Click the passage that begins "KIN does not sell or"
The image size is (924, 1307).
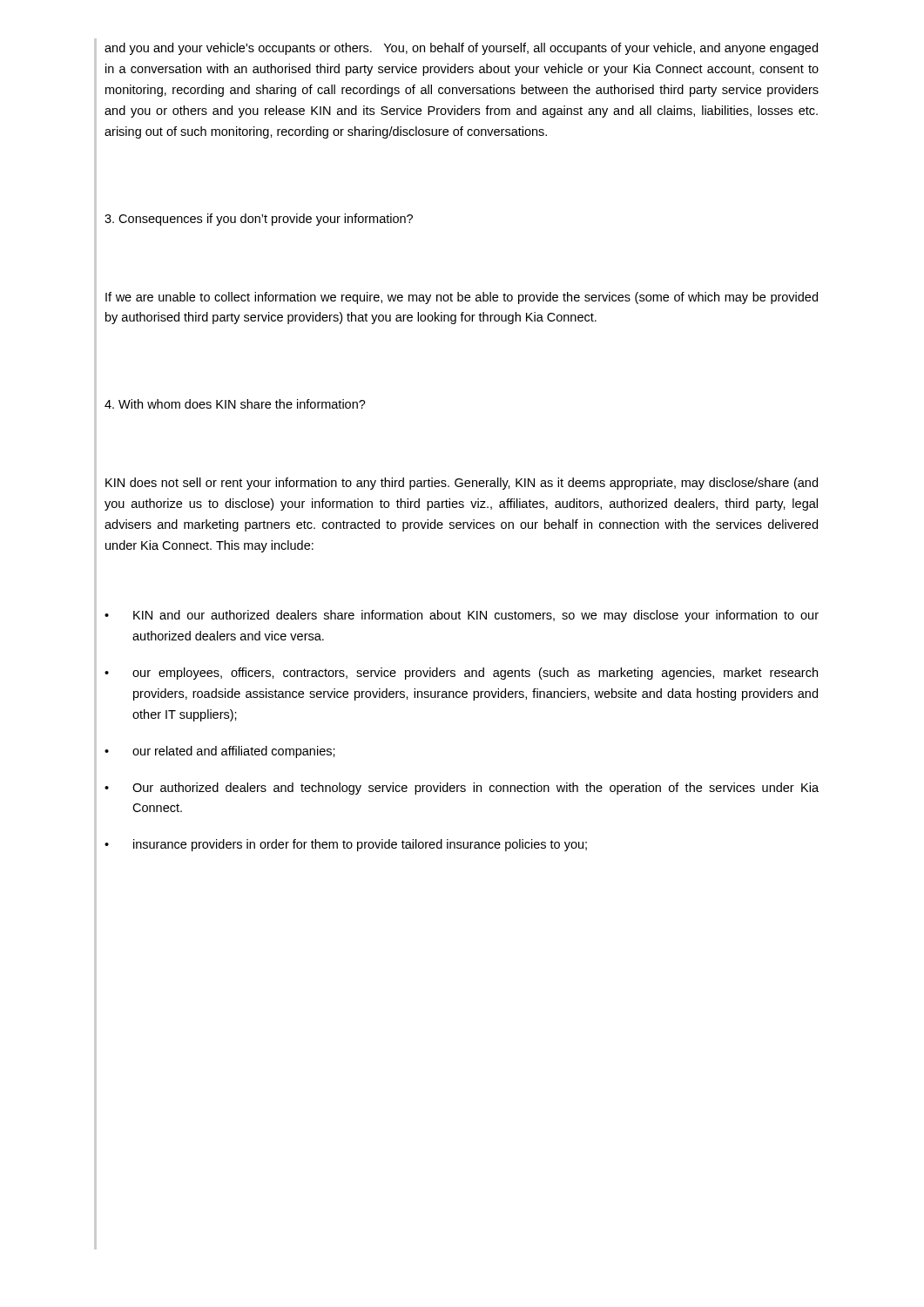pos(462,514)
